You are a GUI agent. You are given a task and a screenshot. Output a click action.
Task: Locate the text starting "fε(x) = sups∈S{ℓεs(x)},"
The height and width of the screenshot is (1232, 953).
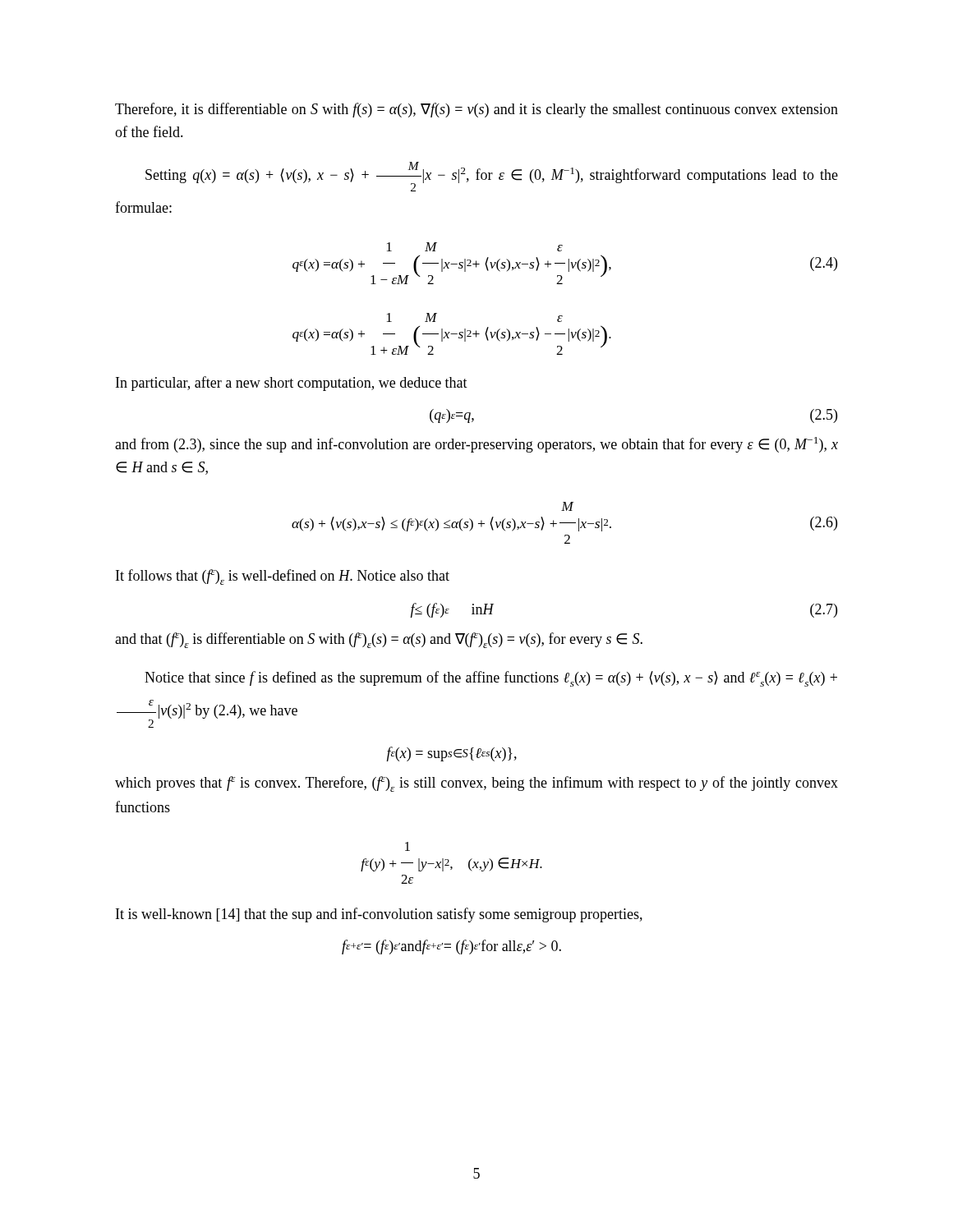(x=476, y=753)
